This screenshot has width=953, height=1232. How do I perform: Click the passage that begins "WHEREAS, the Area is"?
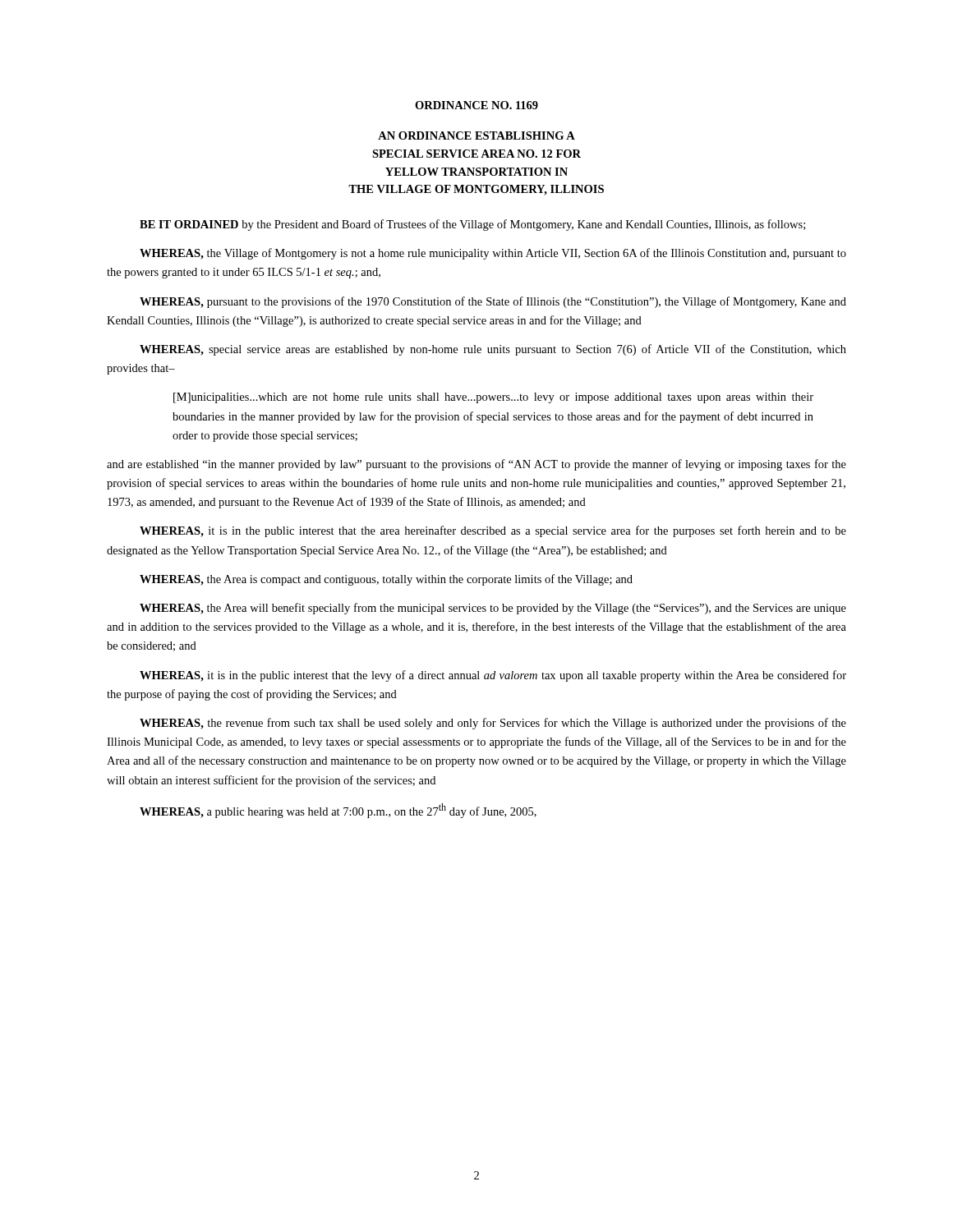[x=386, y=579]
